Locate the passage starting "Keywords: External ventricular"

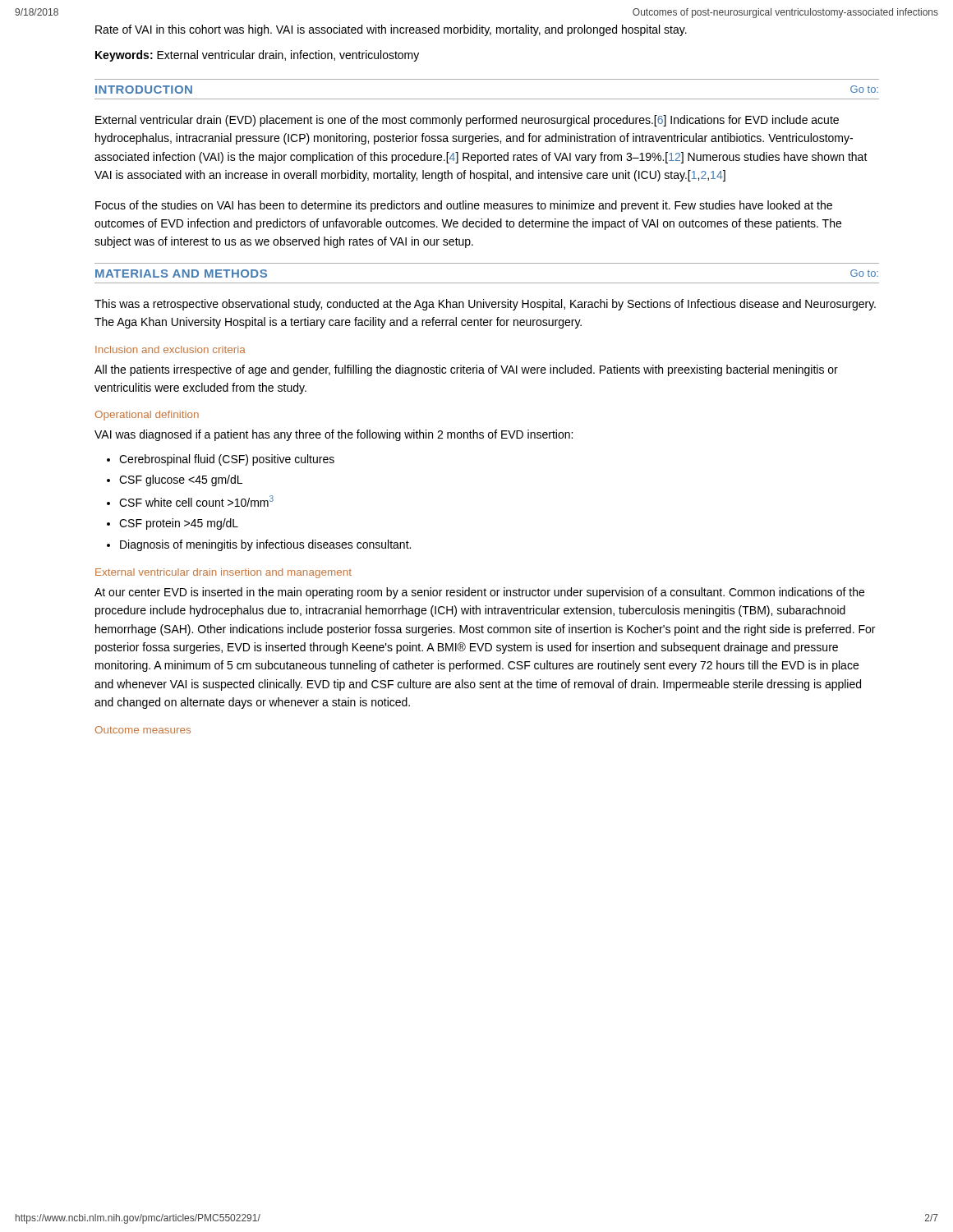point(257,55)
